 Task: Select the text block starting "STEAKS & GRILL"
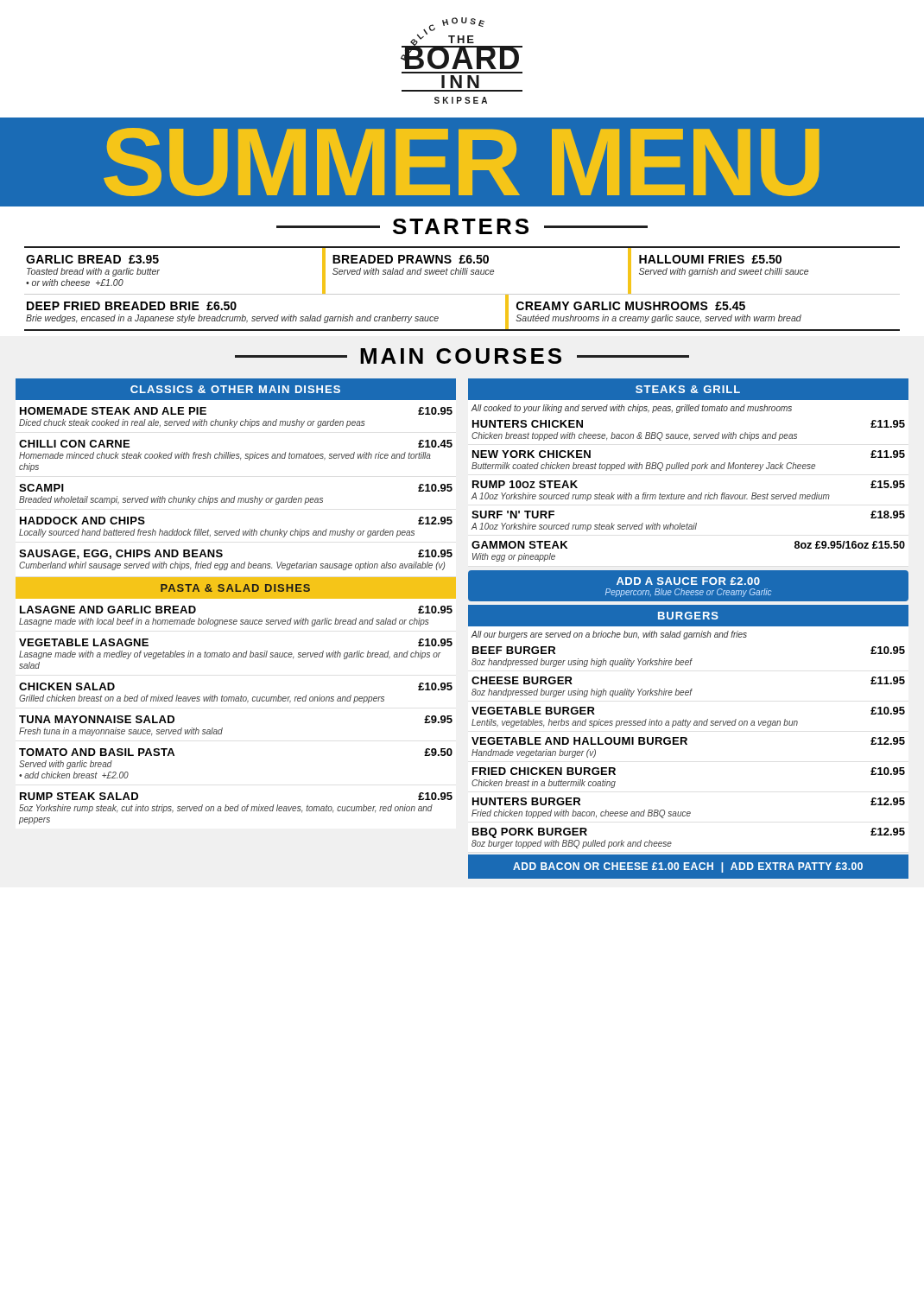pos(688,389)
